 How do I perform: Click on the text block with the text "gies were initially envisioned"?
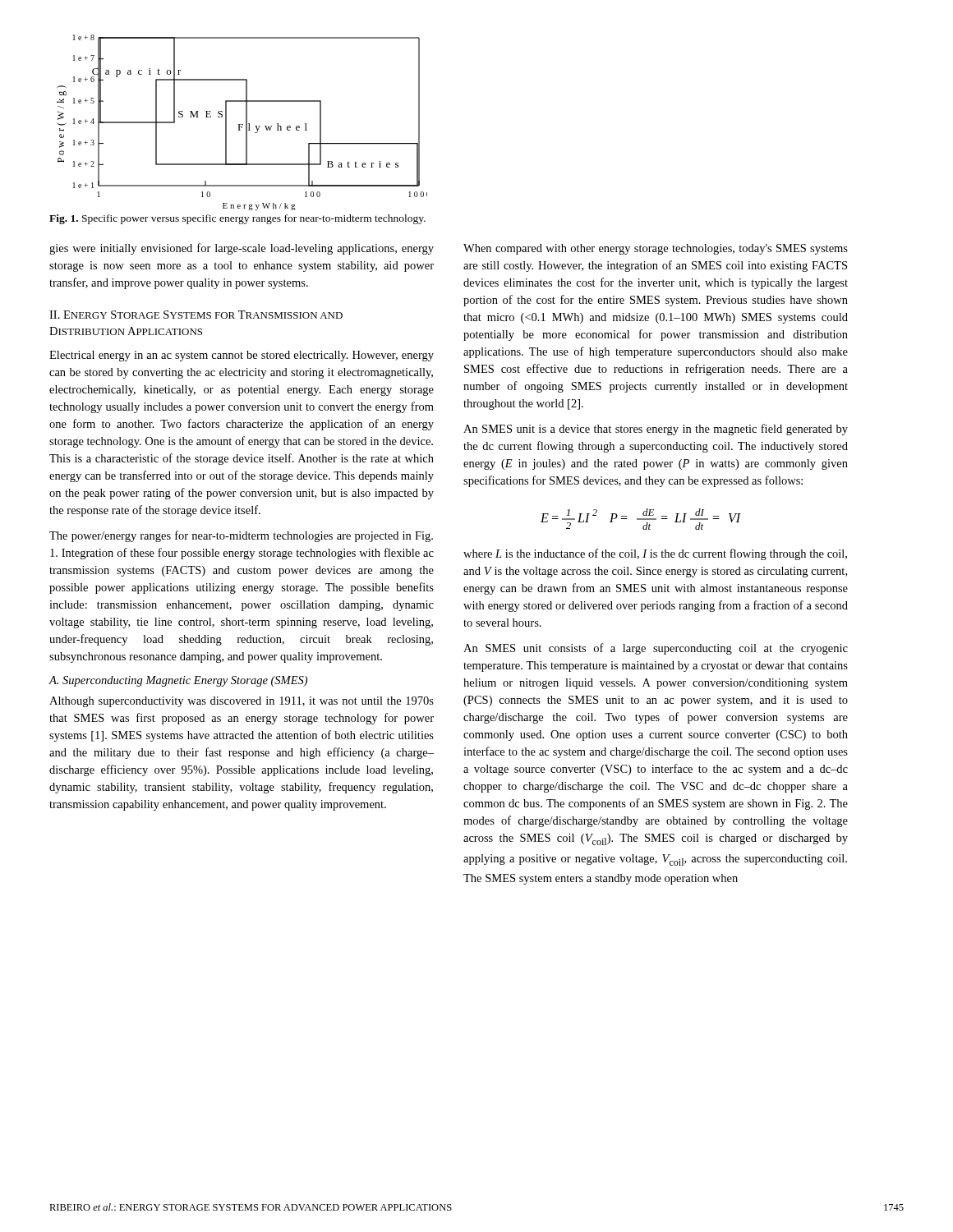[x=242, y=266]
